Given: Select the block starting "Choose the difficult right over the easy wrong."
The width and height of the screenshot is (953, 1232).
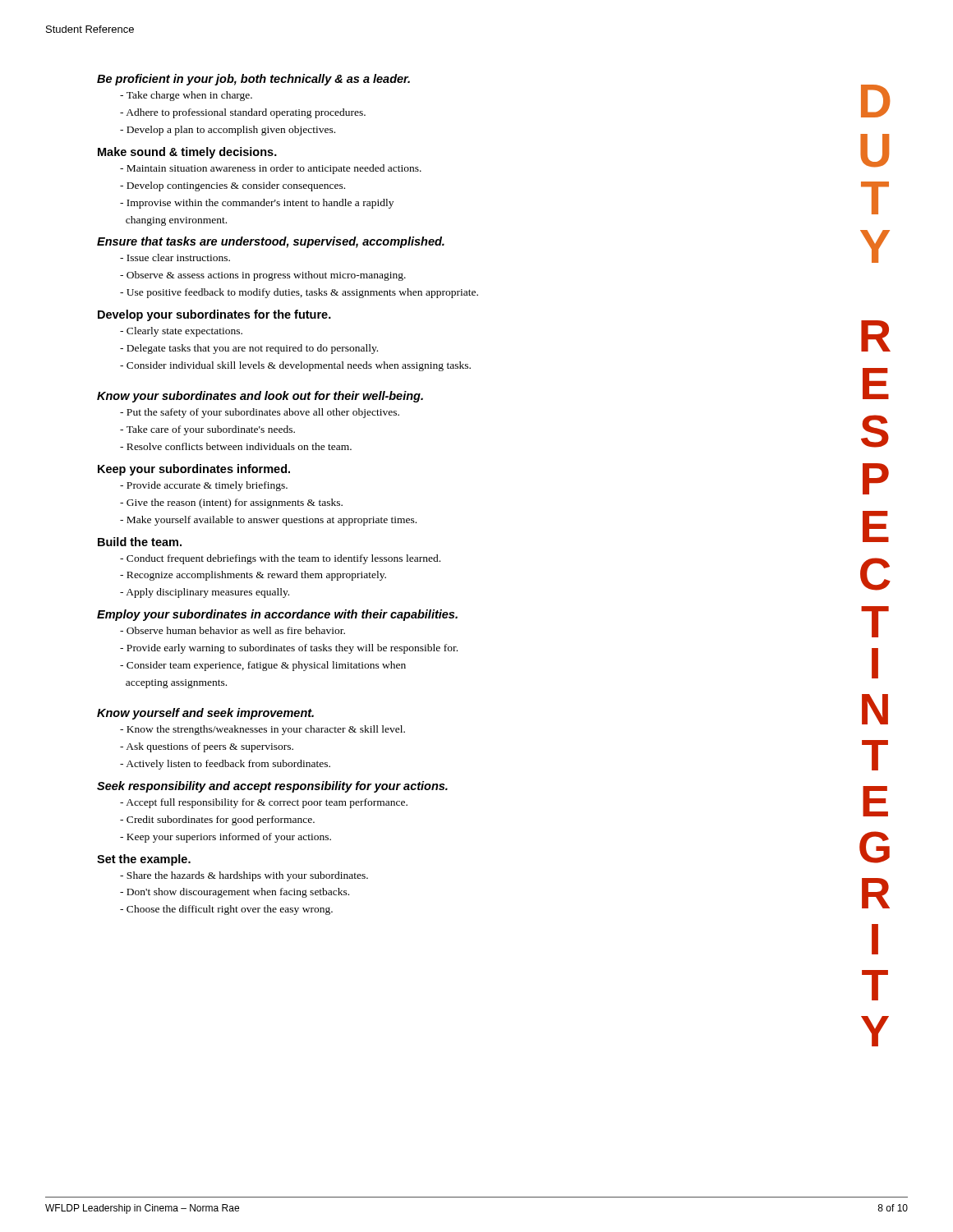Looking at the screenshot, I should 227,909.
